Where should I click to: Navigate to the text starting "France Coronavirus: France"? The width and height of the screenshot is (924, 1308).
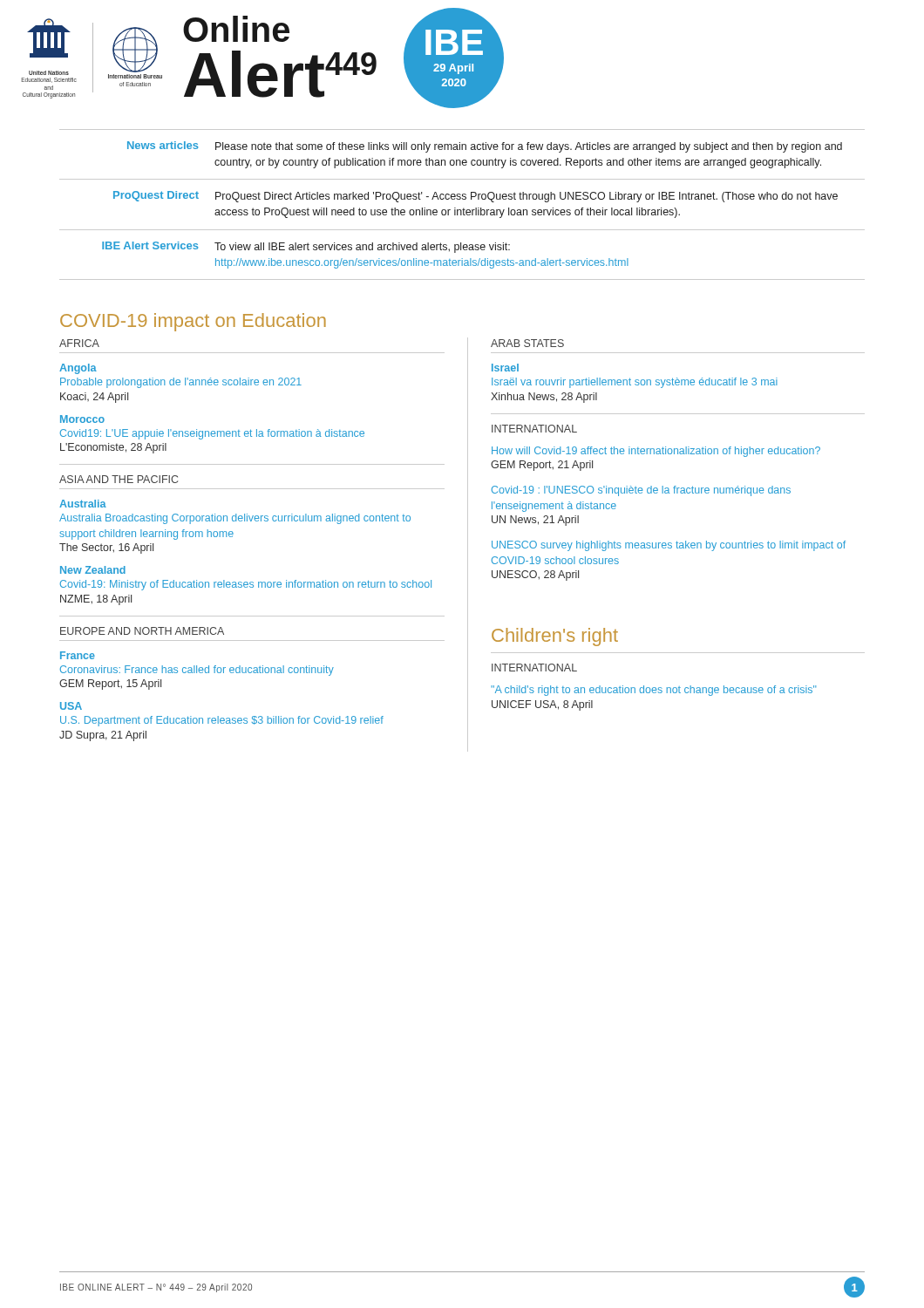[252, 669]
